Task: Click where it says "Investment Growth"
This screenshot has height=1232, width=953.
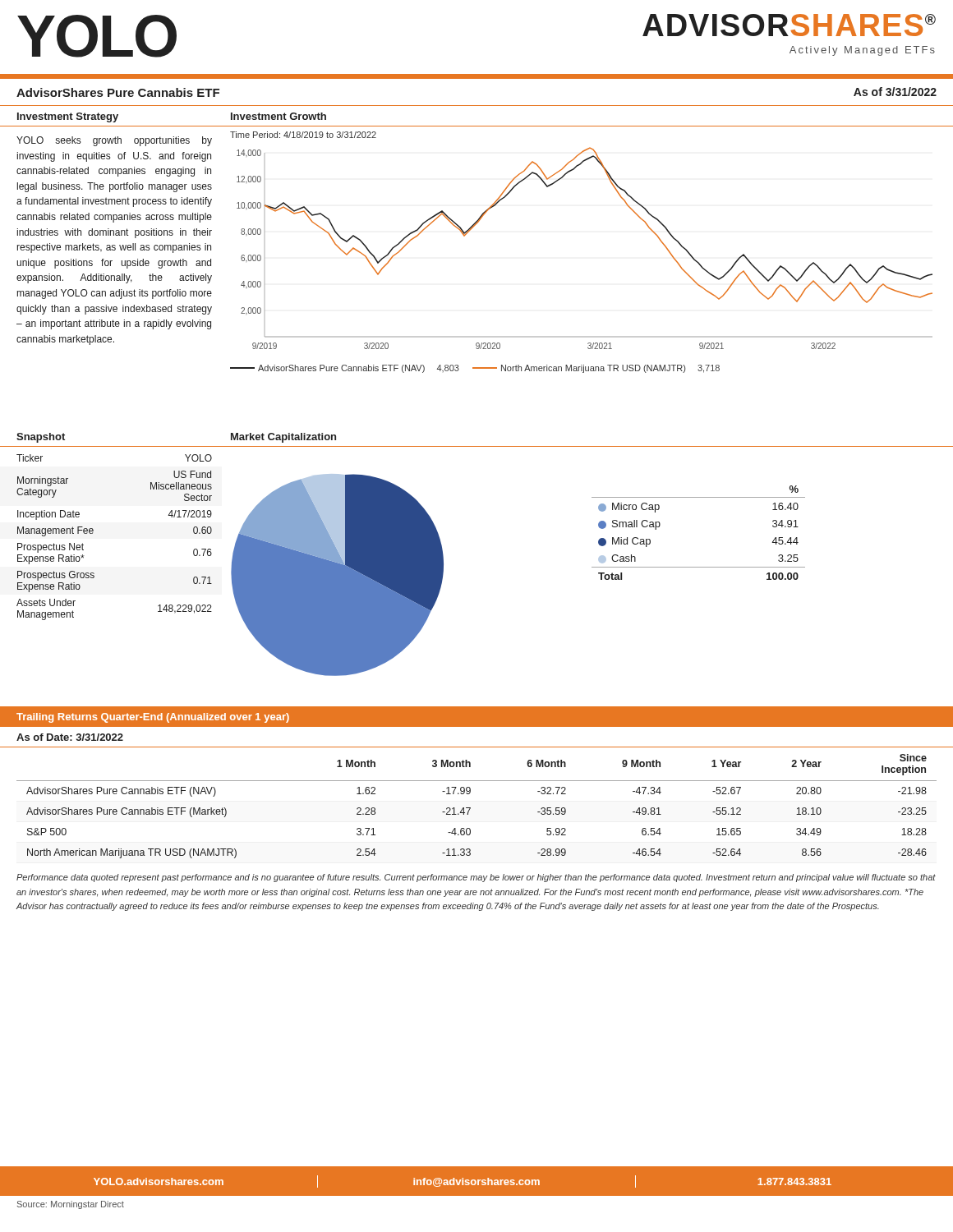Action: pos(278,116)
